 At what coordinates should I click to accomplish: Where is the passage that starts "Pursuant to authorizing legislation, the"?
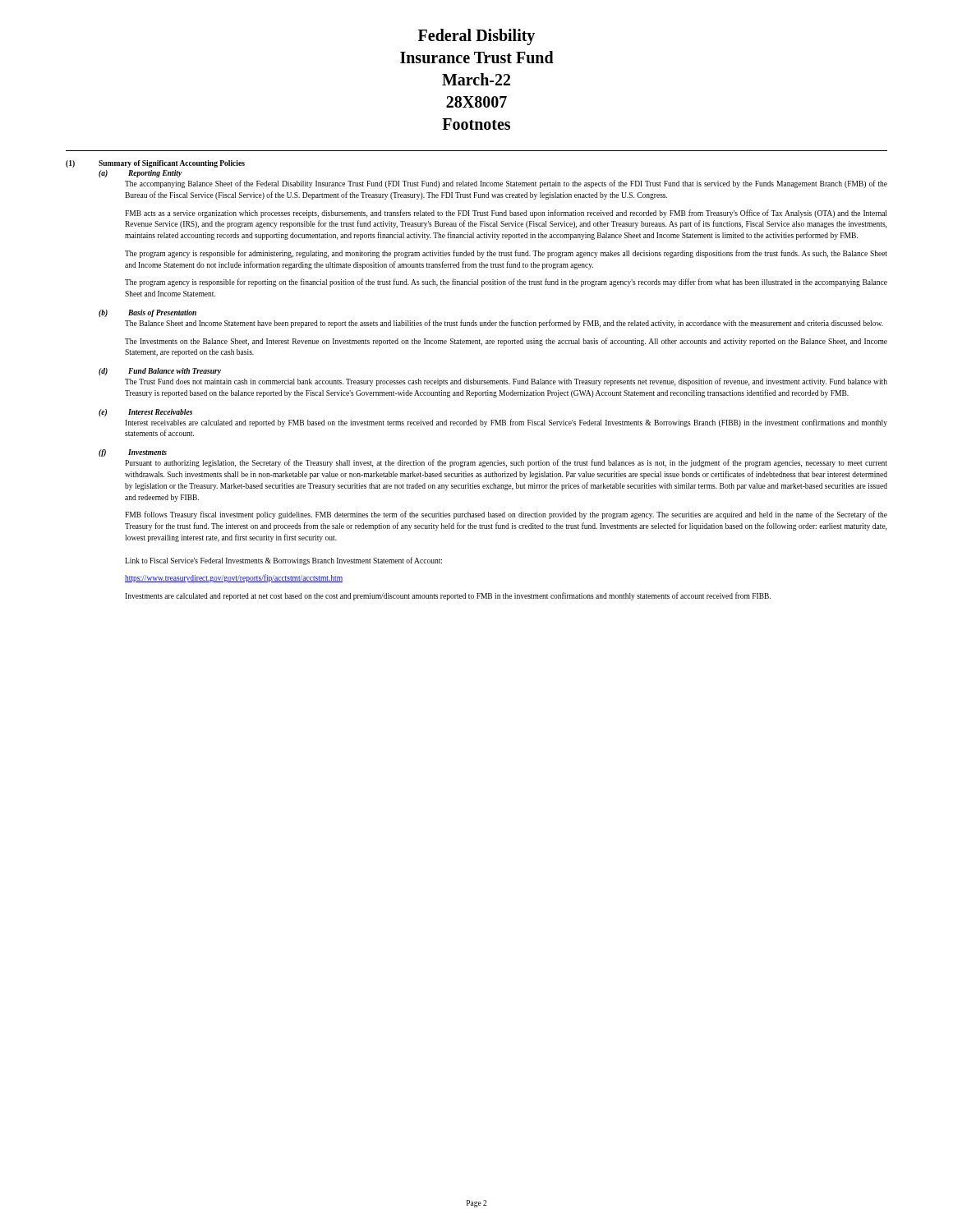[506, 480]
